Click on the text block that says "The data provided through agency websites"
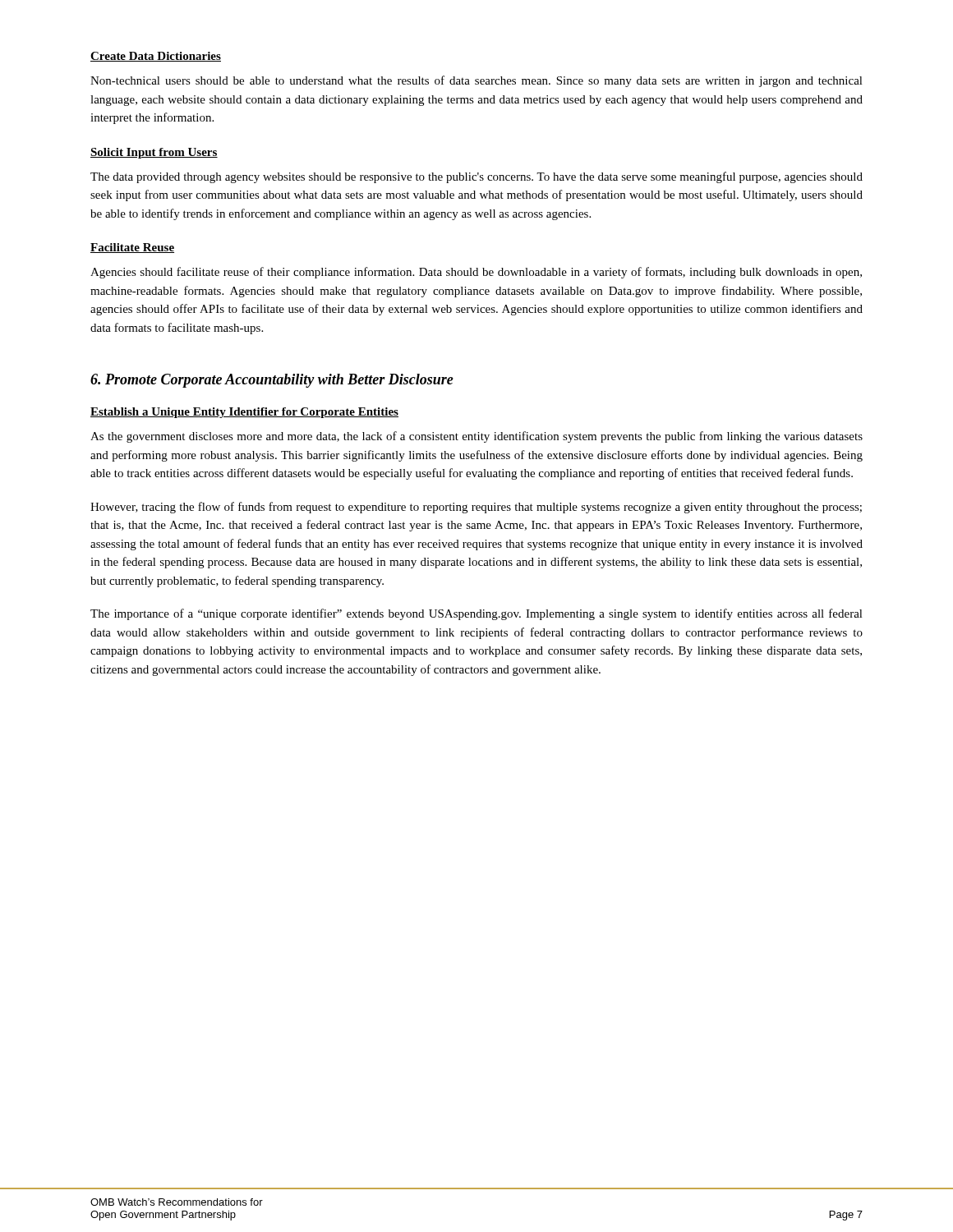 coord(476,195)
